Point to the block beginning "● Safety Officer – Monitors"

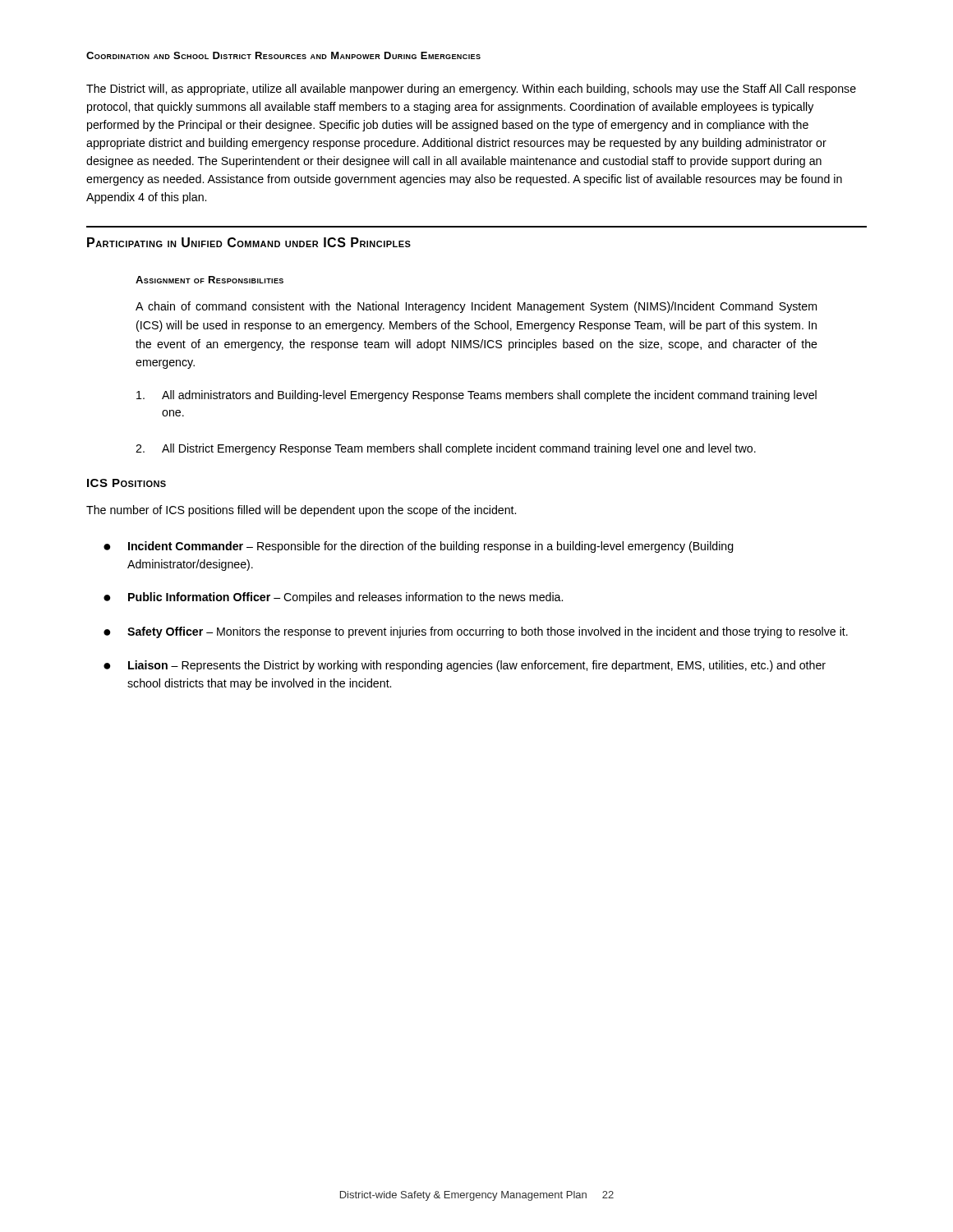476,632
